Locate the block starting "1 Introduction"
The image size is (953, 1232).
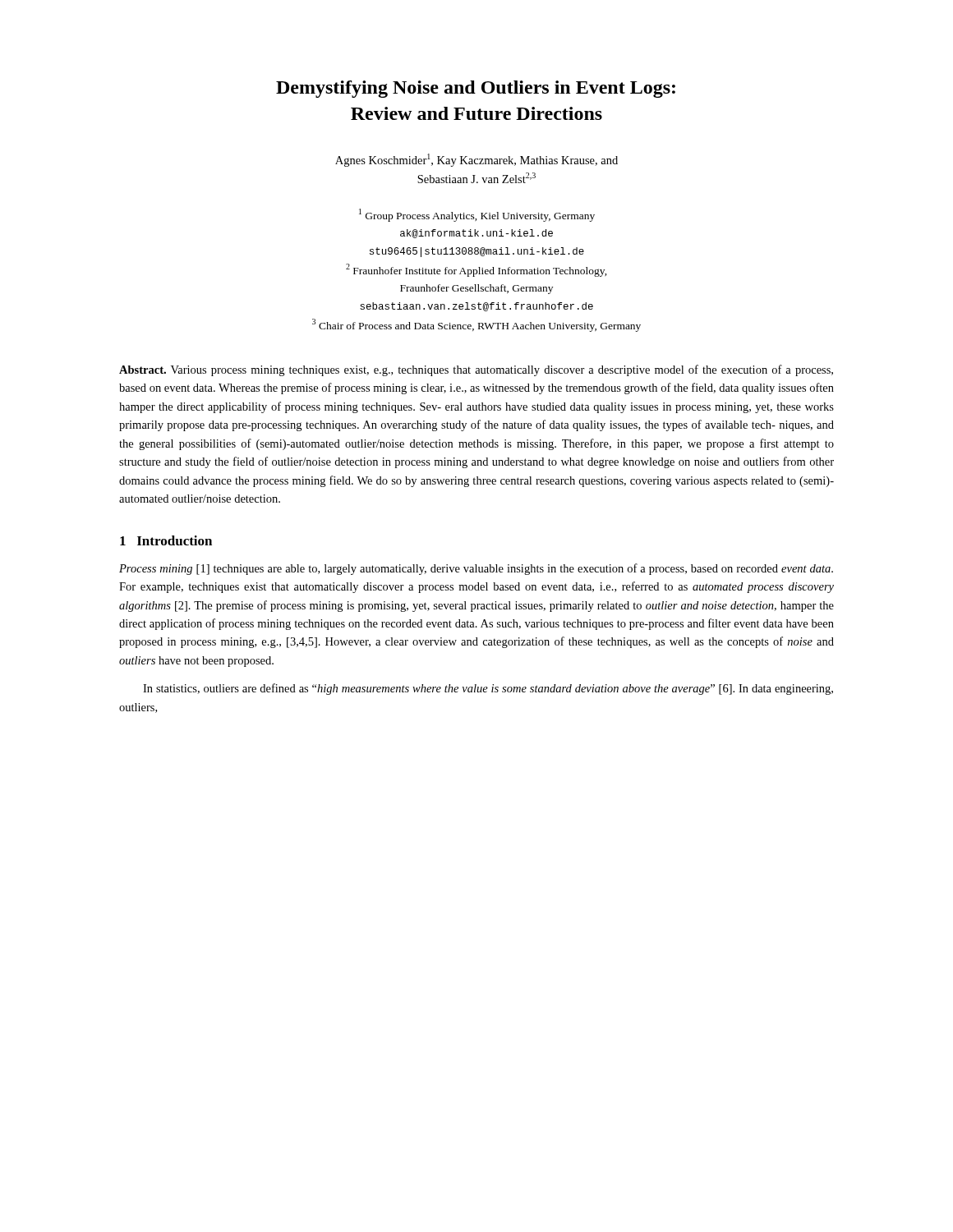[x=166, y=540]
